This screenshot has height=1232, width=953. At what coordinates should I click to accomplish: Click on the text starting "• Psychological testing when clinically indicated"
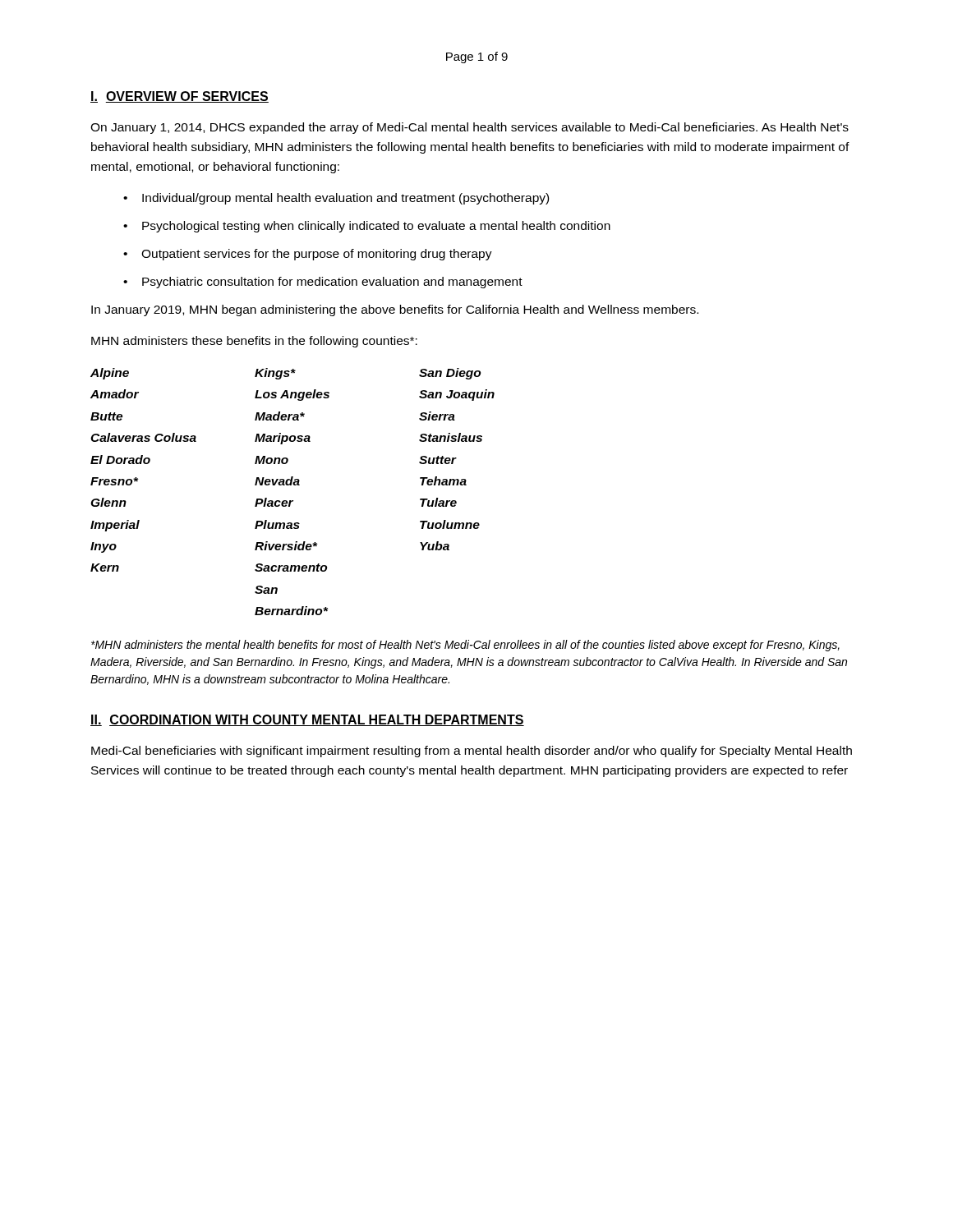(367, 226)
